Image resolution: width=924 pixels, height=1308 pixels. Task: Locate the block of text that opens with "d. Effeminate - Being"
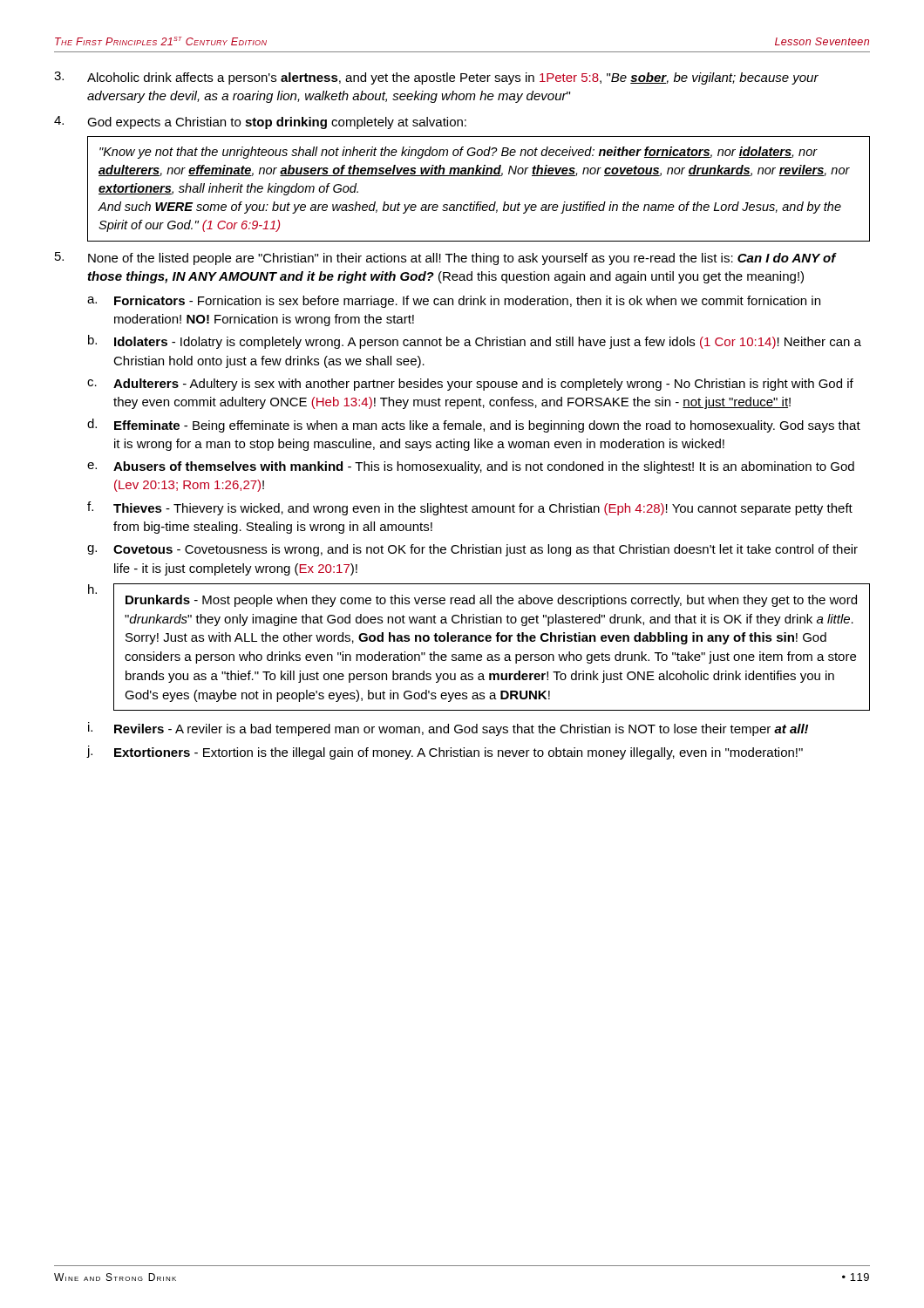[479, 434]
